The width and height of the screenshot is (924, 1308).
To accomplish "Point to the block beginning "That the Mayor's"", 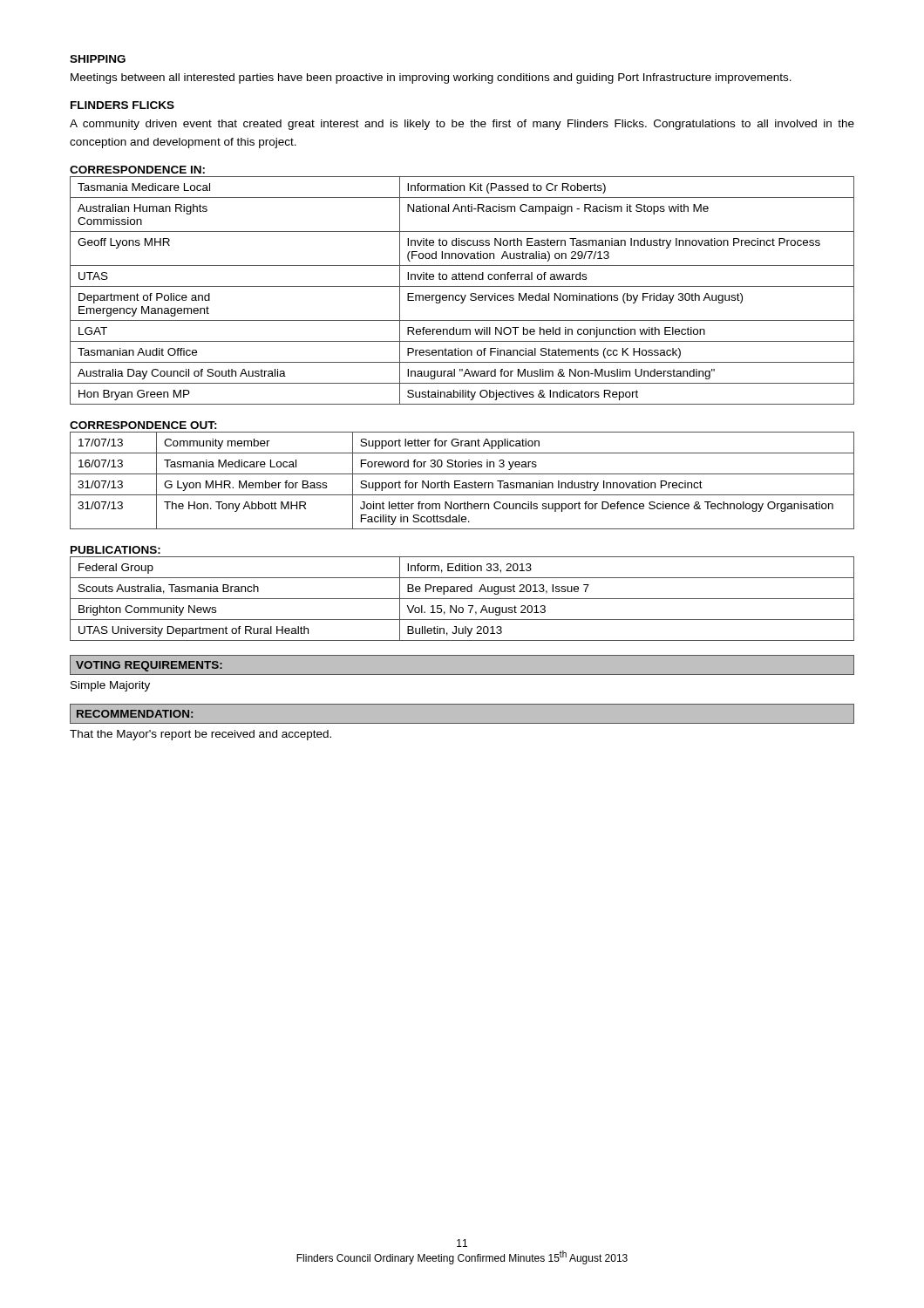I will [x=201, y=734].
